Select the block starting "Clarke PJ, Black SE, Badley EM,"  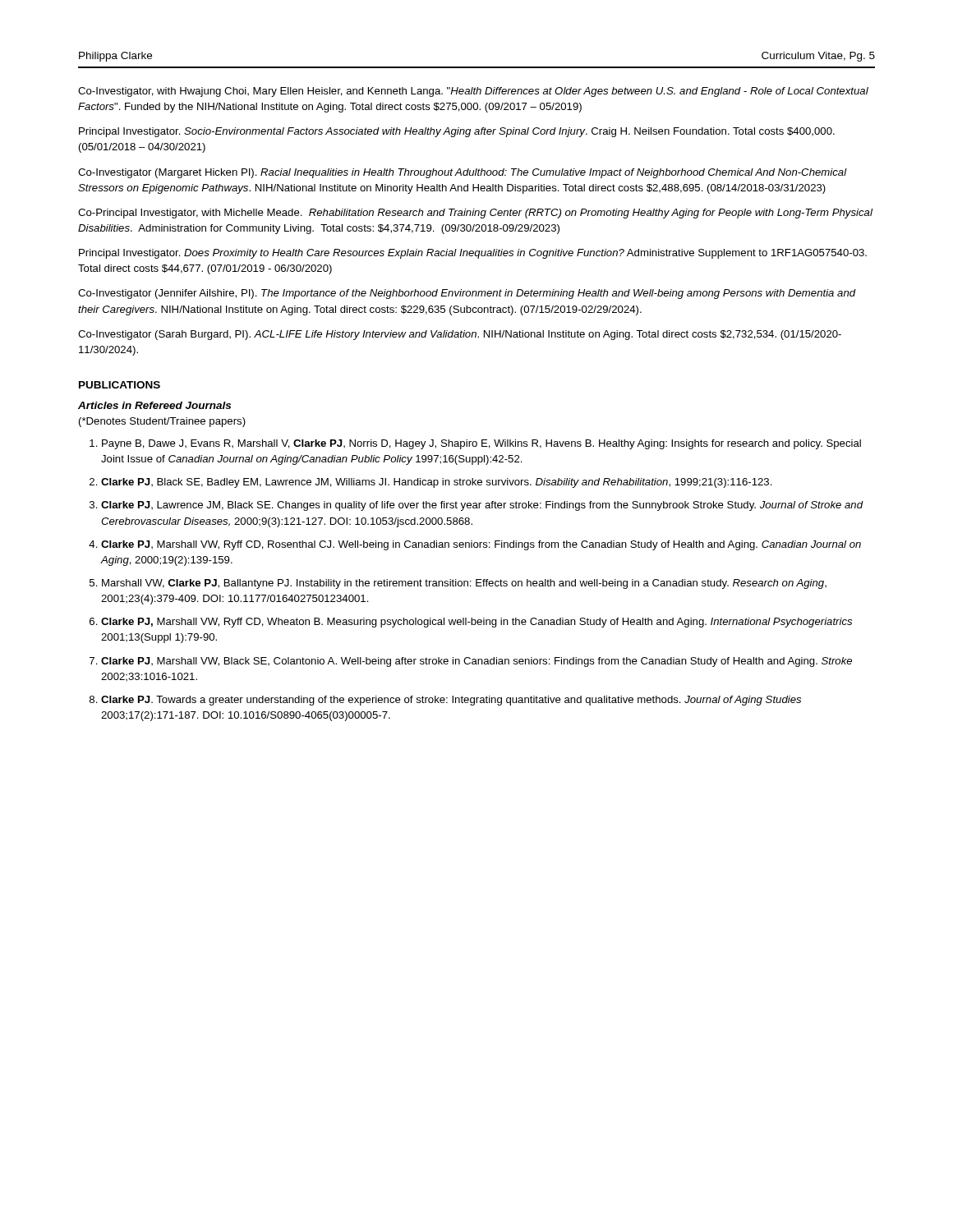437,482
